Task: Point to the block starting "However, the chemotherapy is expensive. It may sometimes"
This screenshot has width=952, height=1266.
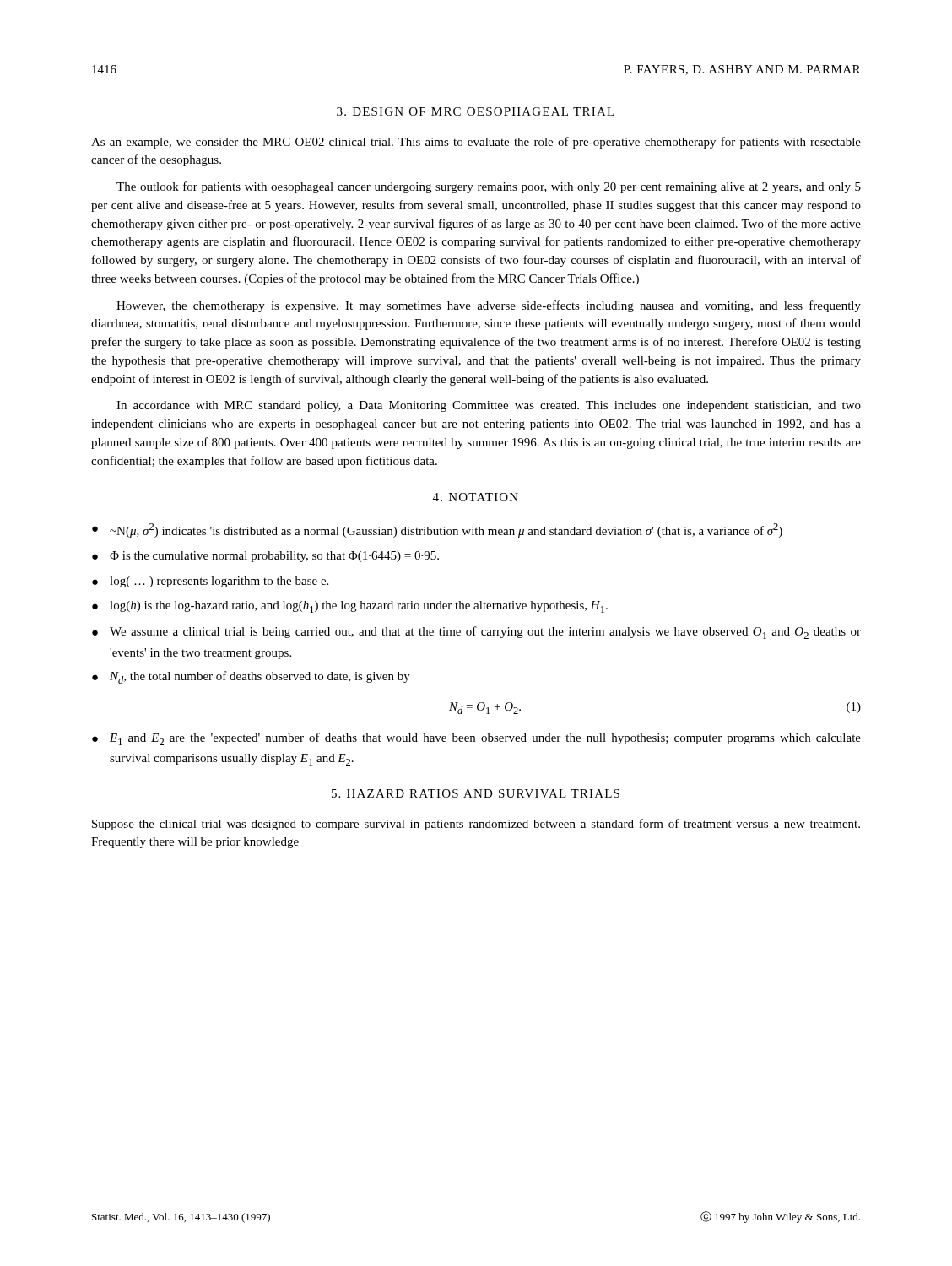Action: 476,342
